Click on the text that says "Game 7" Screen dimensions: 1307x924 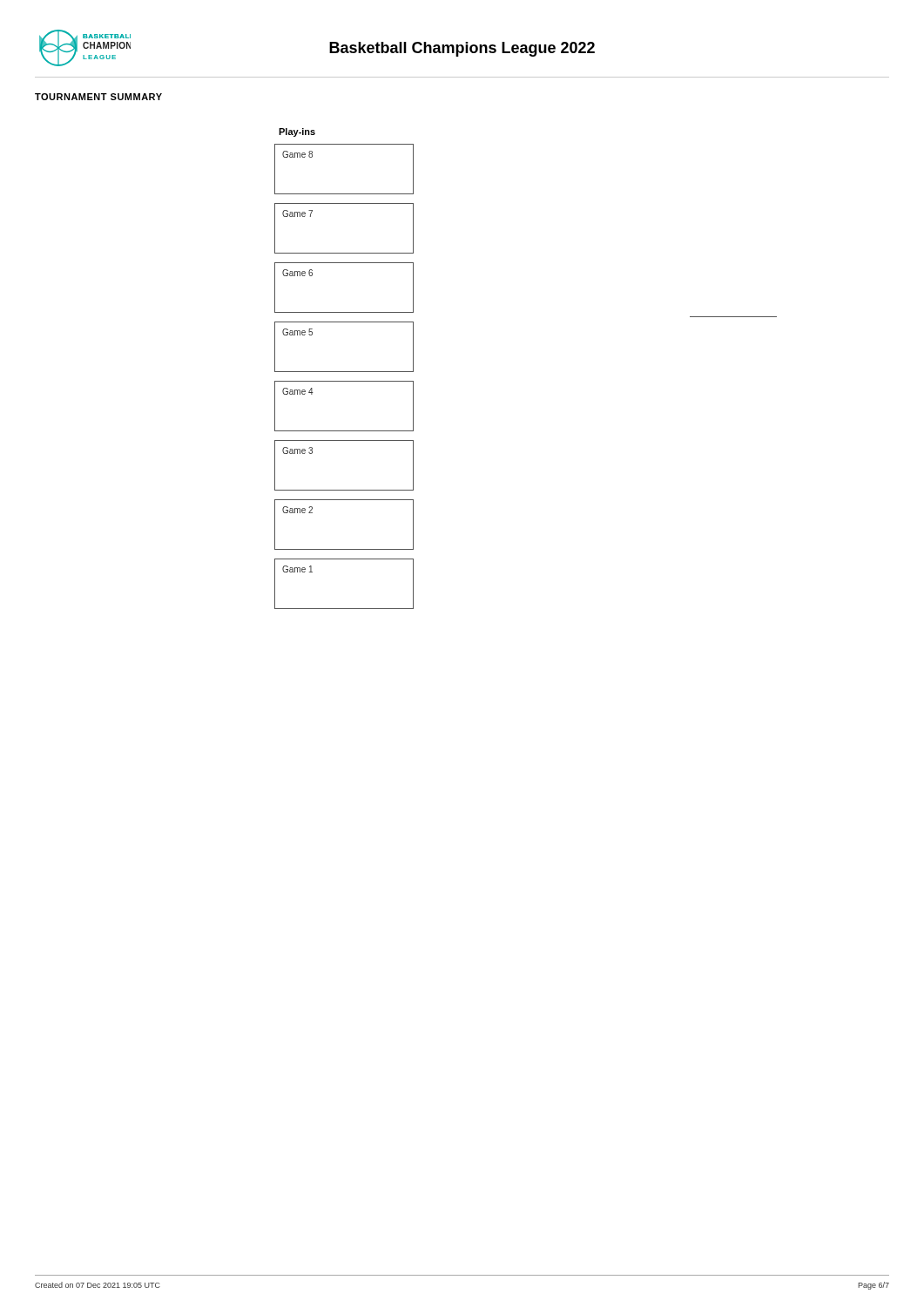298,214
